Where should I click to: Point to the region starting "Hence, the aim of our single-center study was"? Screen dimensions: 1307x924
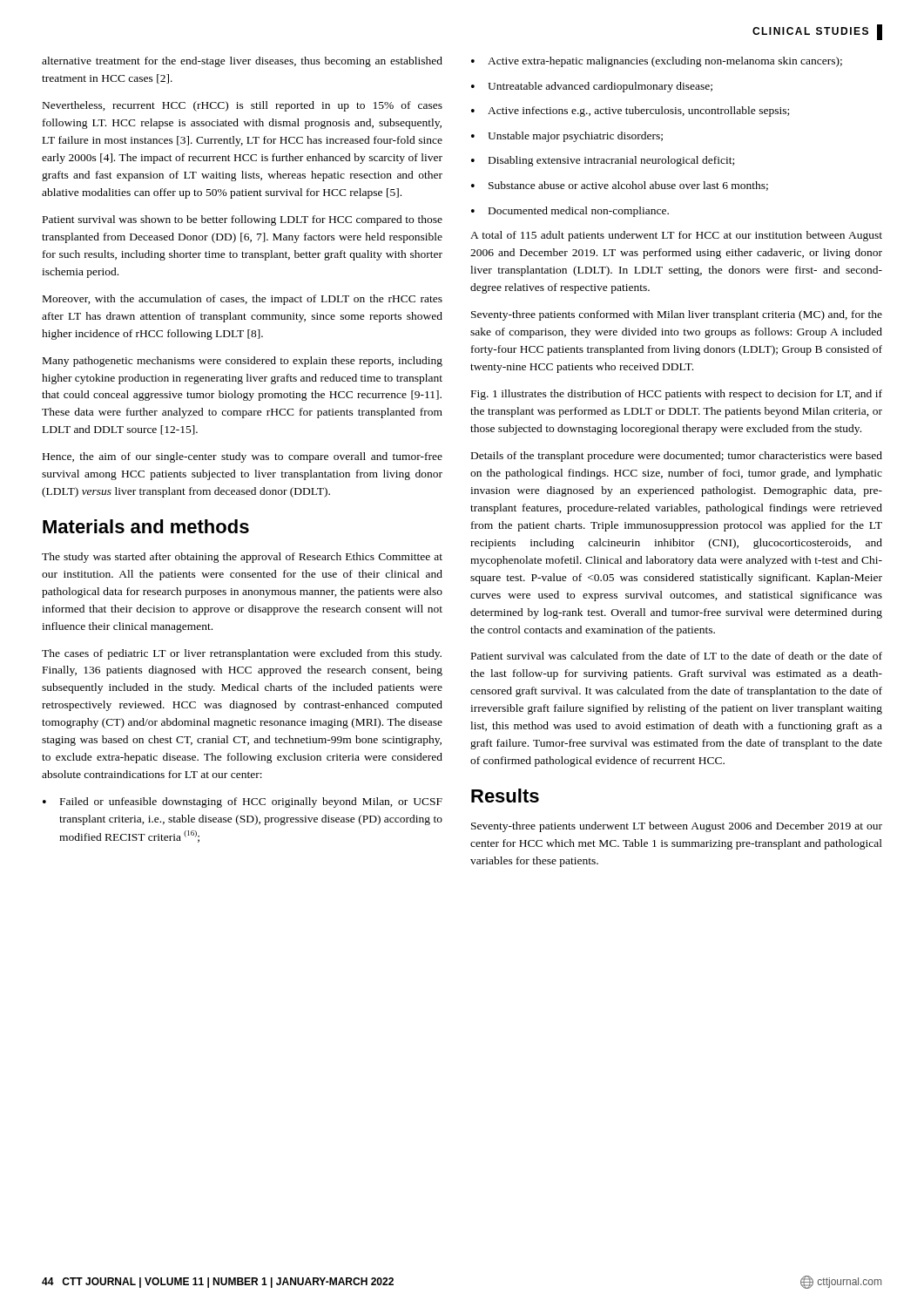(x=242, y=474)
